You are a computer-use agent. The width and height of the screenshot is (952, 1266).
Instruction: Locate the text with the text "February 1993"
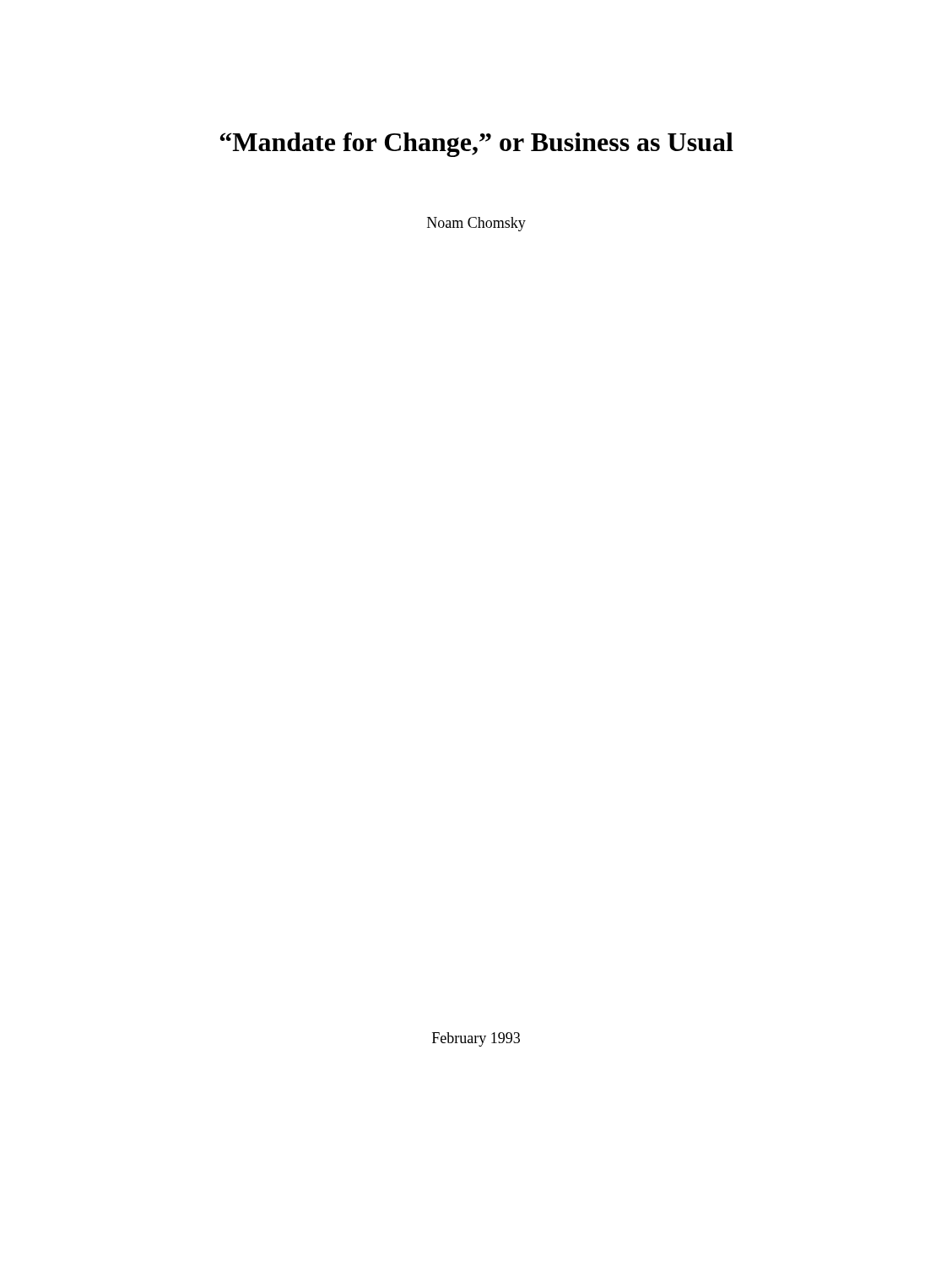click(x=476, y=1038)
